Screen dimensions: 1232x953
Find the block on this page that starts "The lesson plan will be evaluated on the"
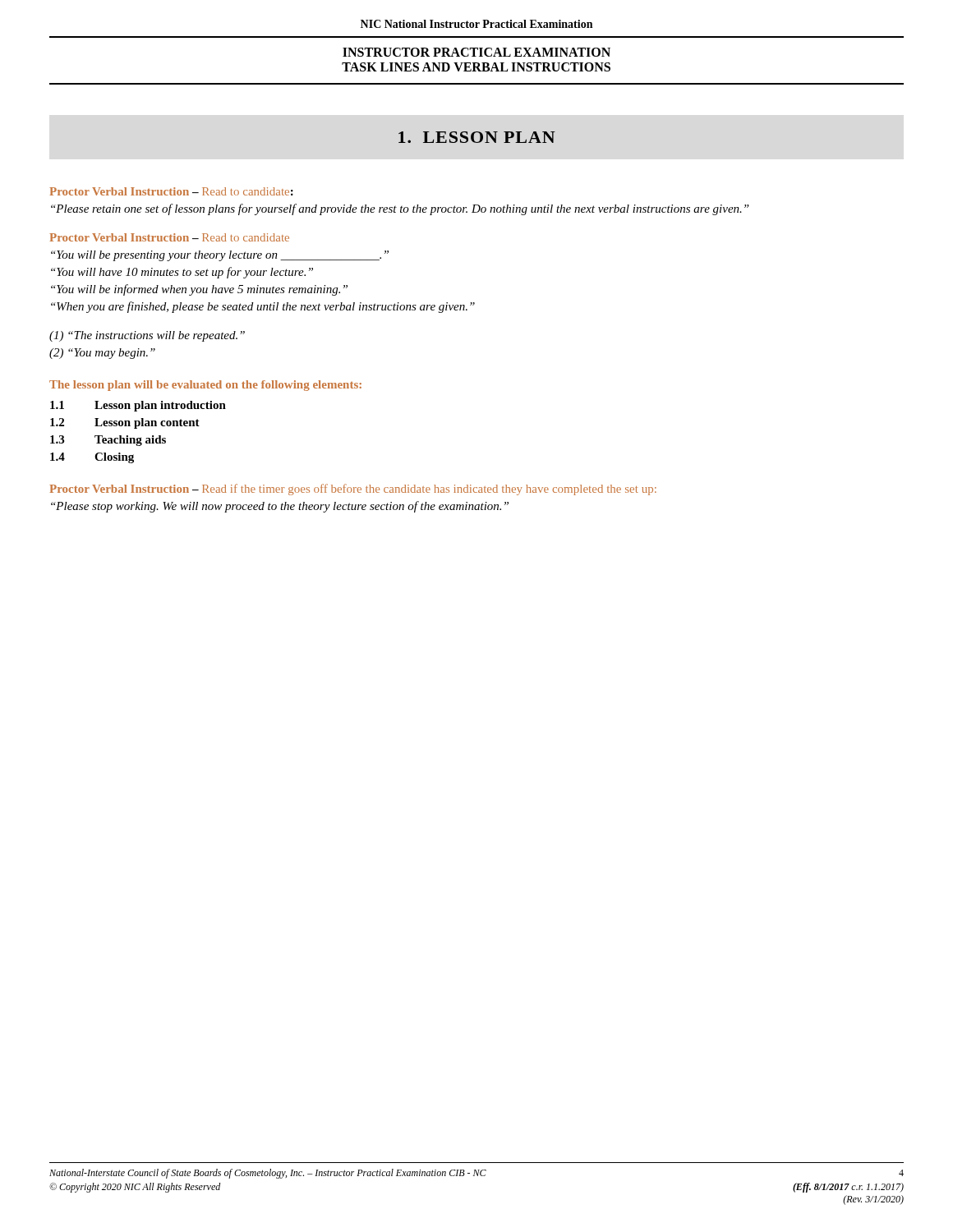coord(206,384)
